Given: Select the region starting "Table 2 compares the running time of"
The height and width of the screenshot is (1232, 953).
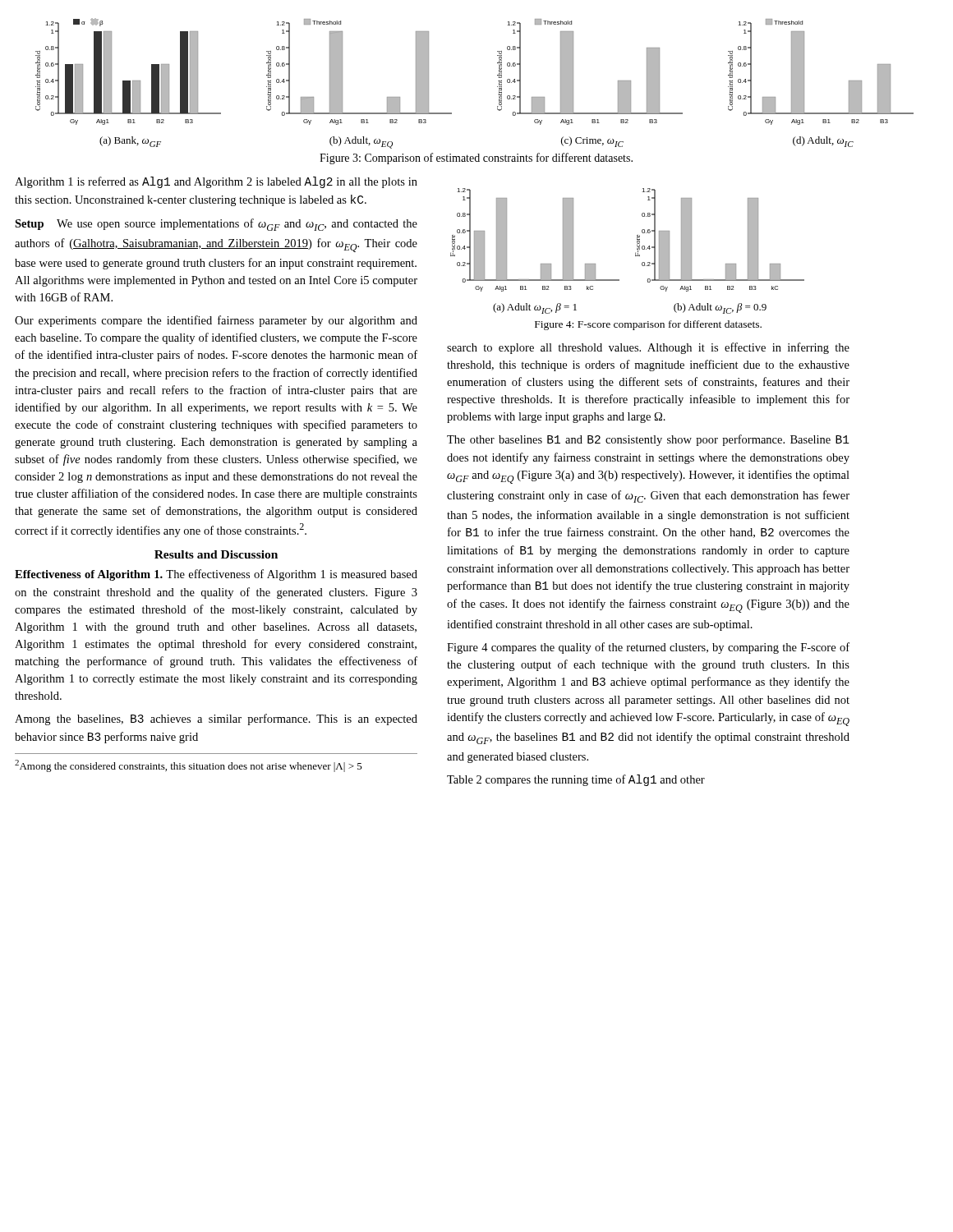Looking at the screenshot, I should (576, 780).
